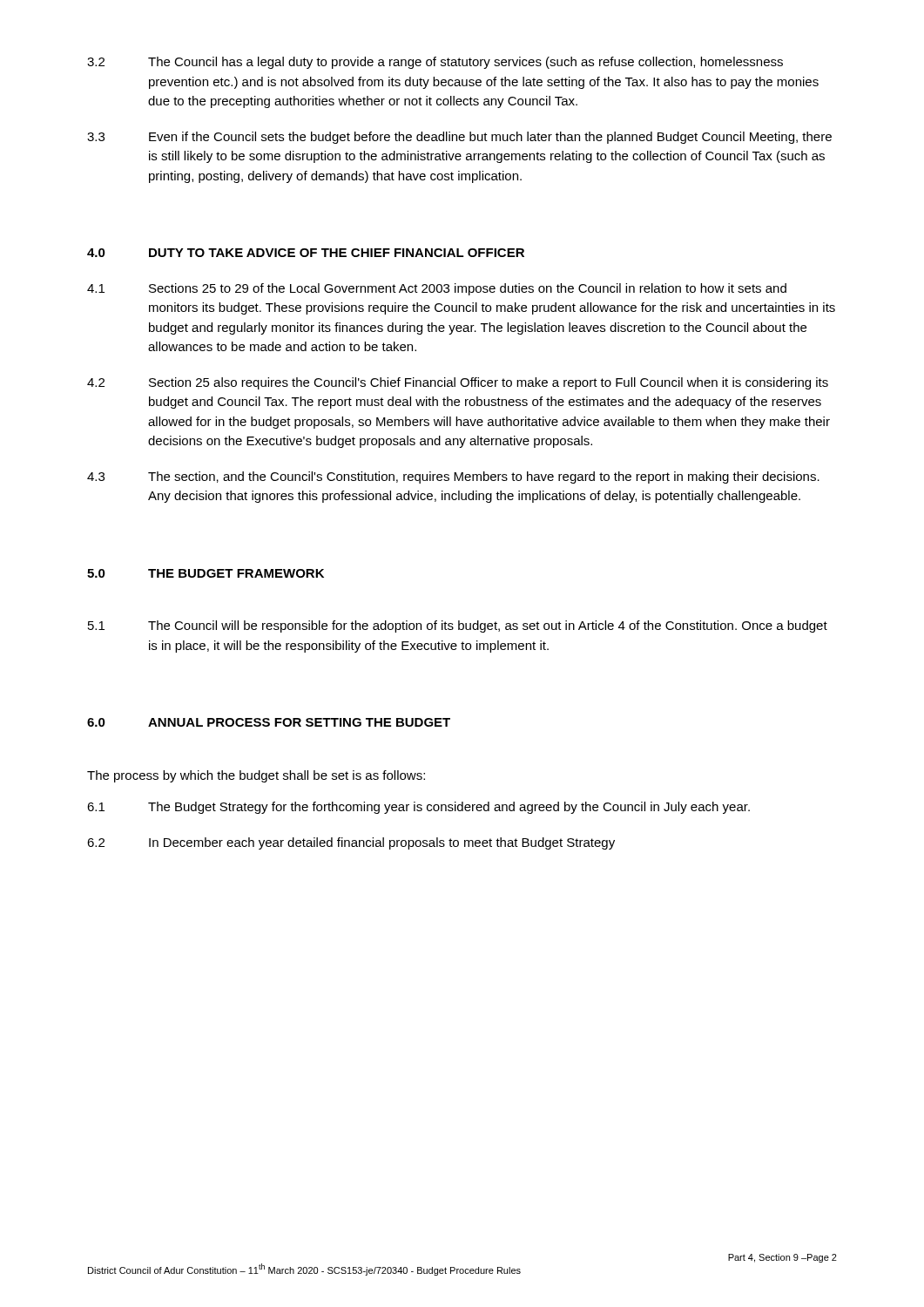
Task: Navigate to the block starting "4.1 Sections 25 to"
Action: [x=462, y=318]
